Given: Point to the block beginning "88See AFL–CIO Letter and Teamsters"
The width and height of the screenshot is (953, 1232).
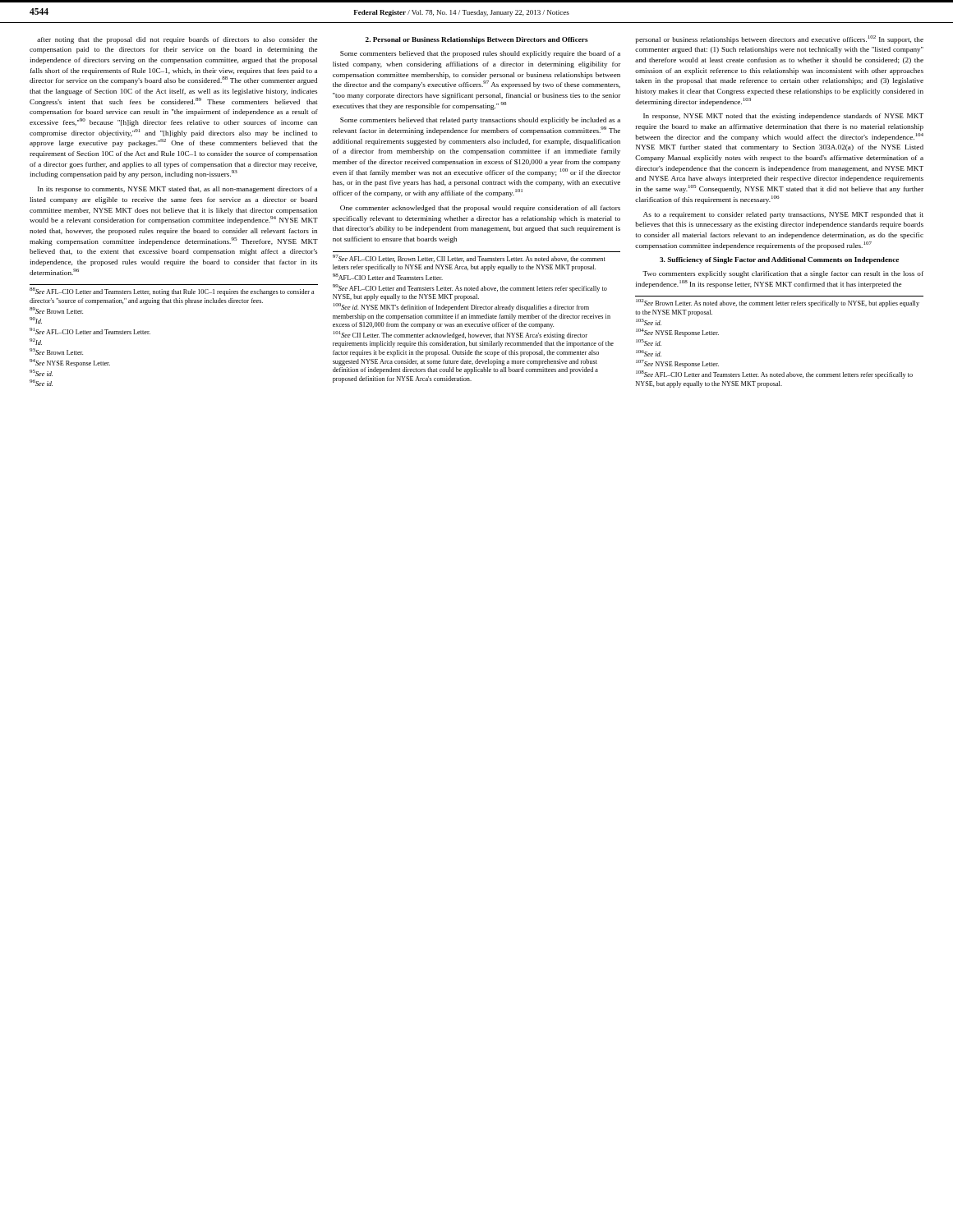Looking at the screenshot, I should pyautogui.click(x=172, y=292).
